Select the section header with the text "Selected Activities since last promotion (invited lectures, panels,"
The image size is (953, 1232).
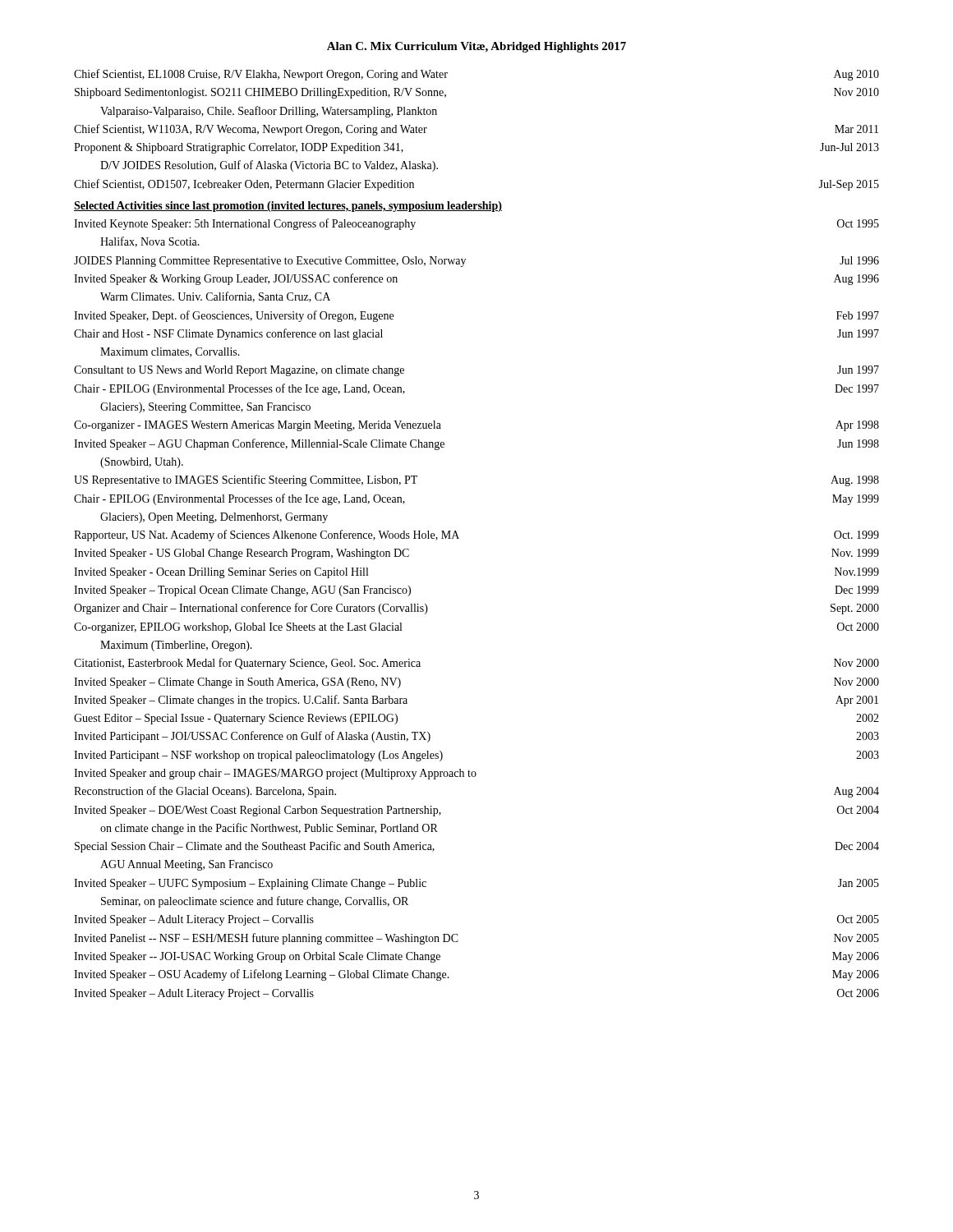(288, 206)
